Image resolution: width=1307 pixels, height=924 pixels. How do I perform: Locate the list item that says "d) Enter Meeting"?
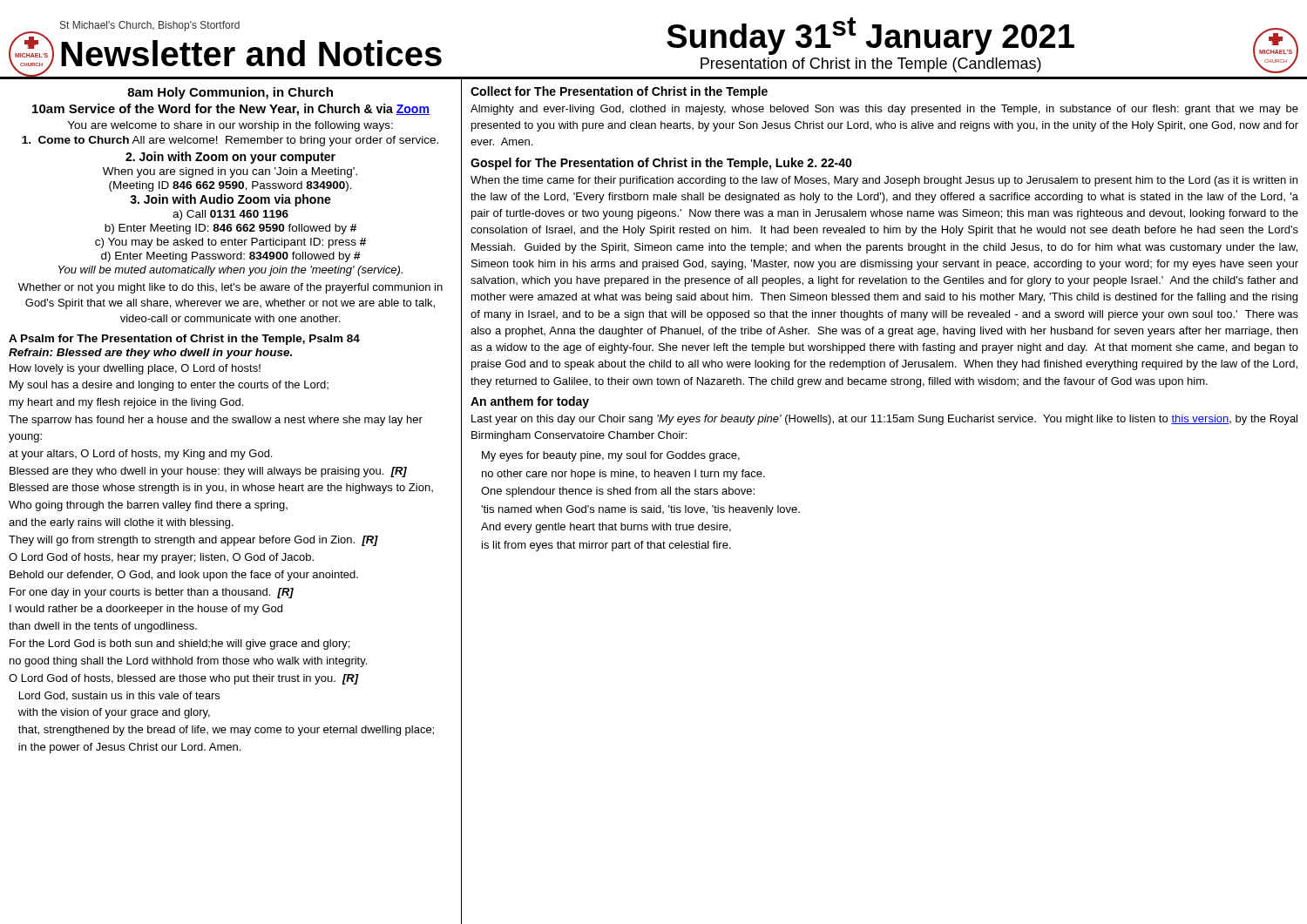click(x=230, y=256)
